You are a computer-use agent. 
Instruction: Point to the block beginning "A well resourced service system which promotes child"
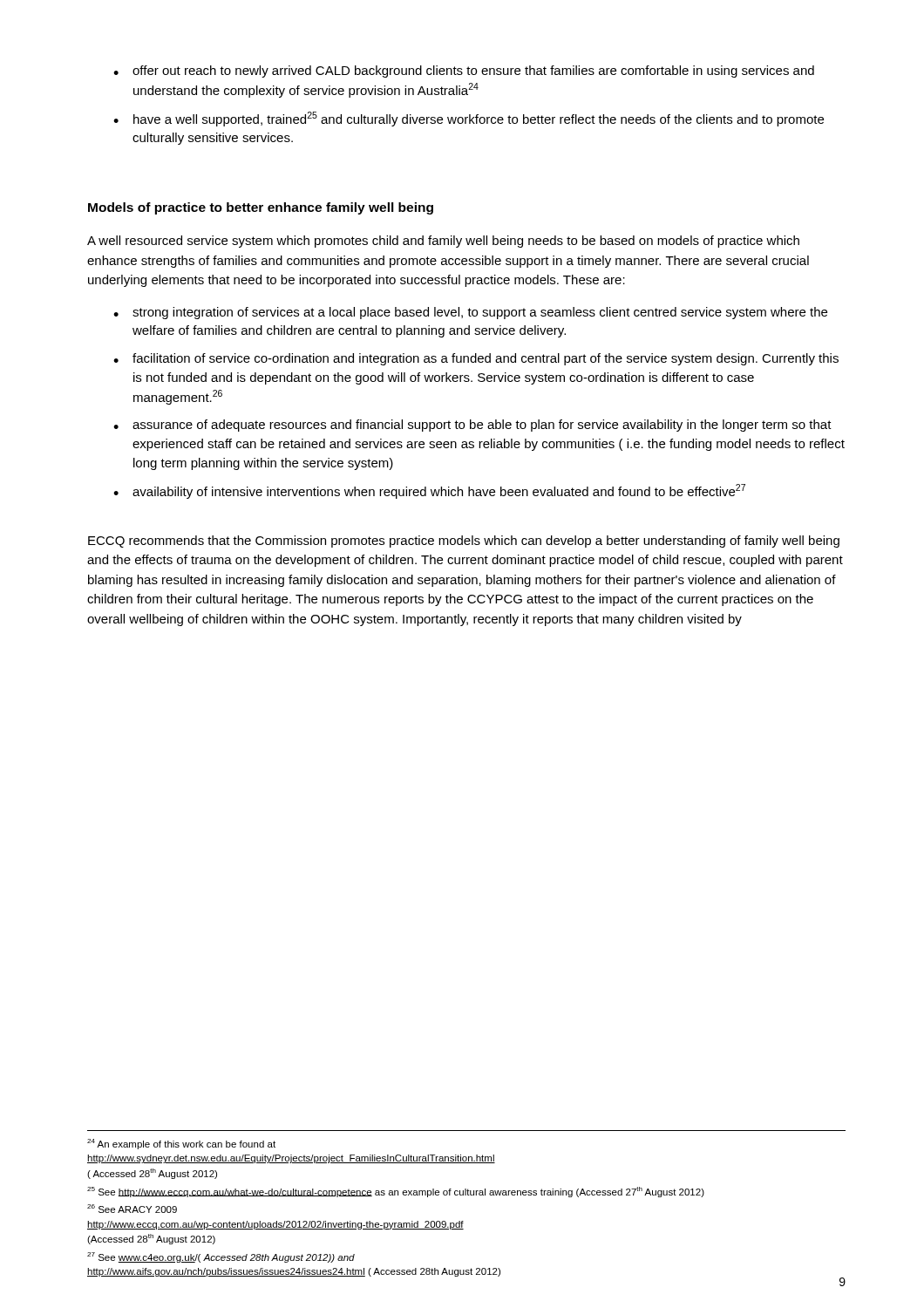pyautogui.click(x=448, y=260)
